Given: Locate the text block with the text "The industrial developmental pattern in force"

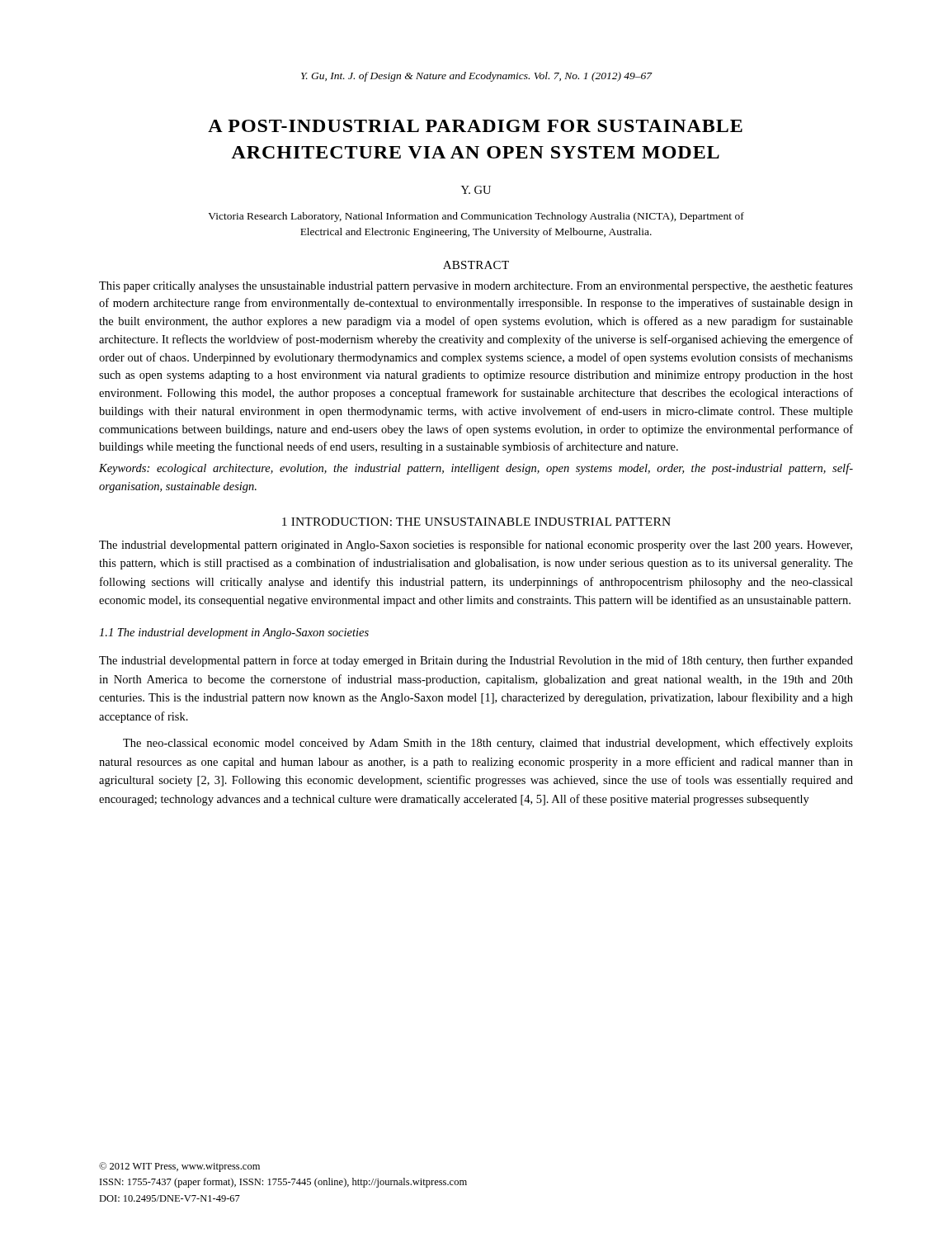Looking at the screenshot, I should pos(476,730).
